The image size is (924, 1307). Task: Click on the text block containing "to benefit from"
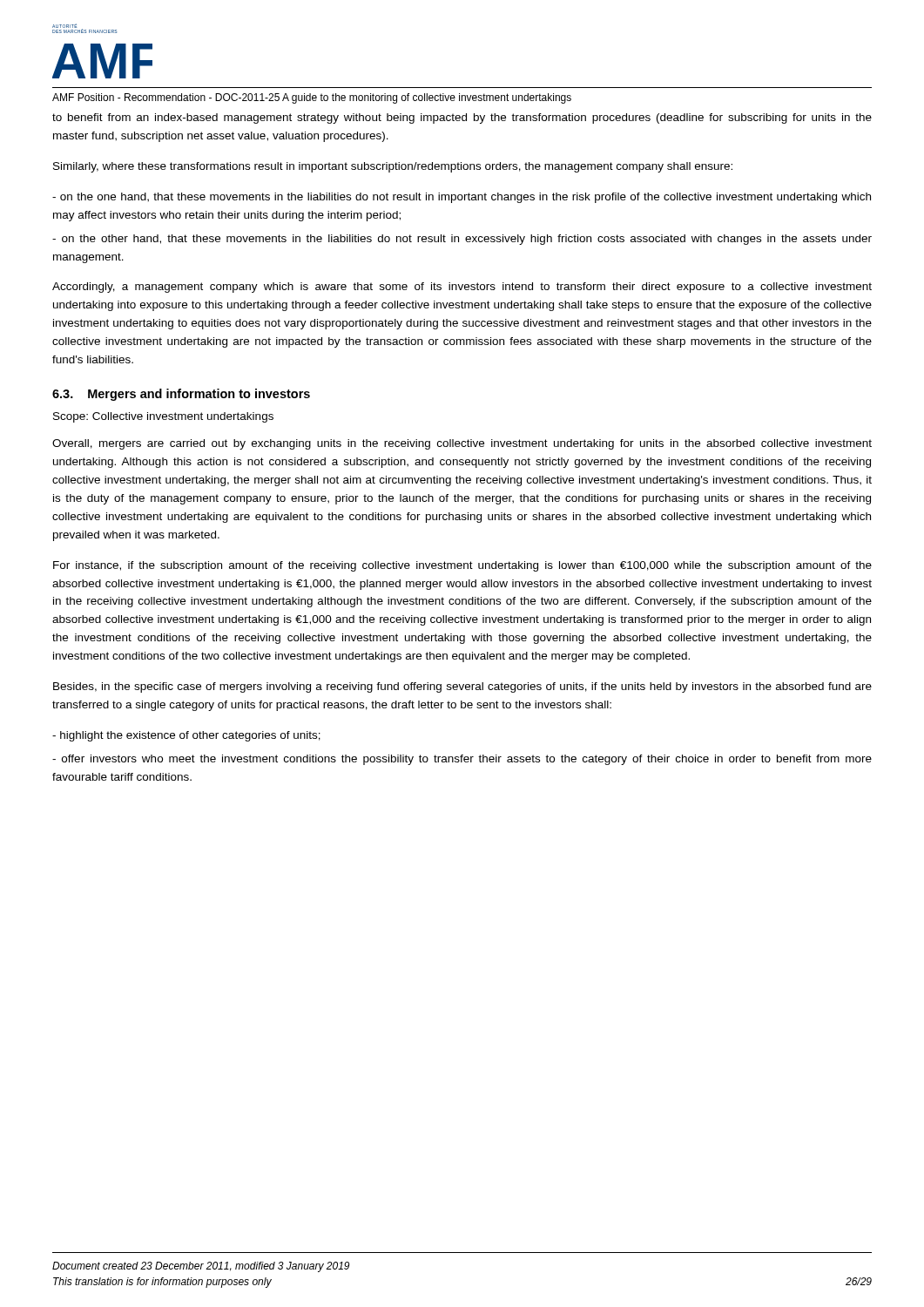[462, 126]
